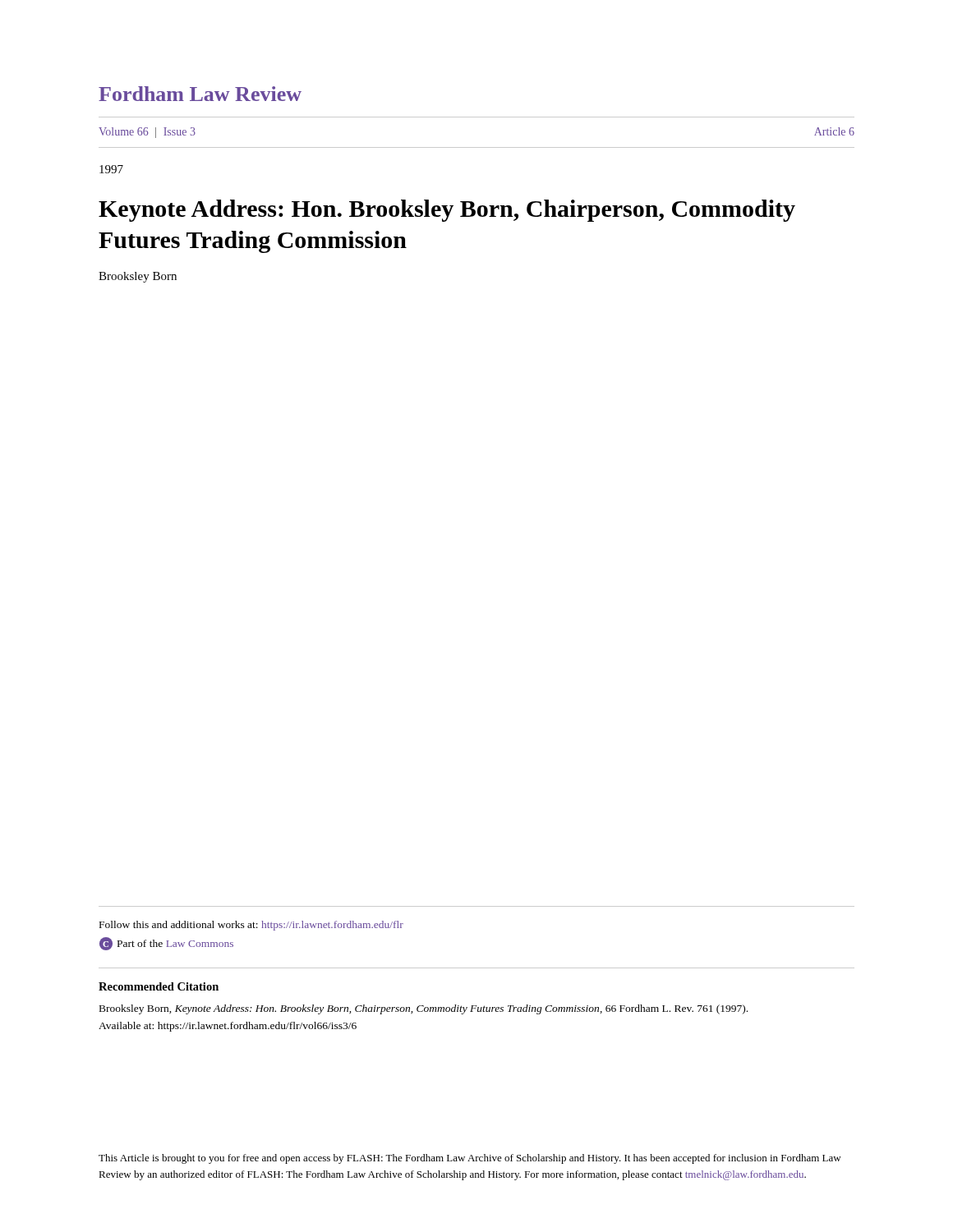Screen dimensions: 1232x953
Task: Click on the passage starting "C Part of the Law Commons"
Action: click(x=166, y=944)
